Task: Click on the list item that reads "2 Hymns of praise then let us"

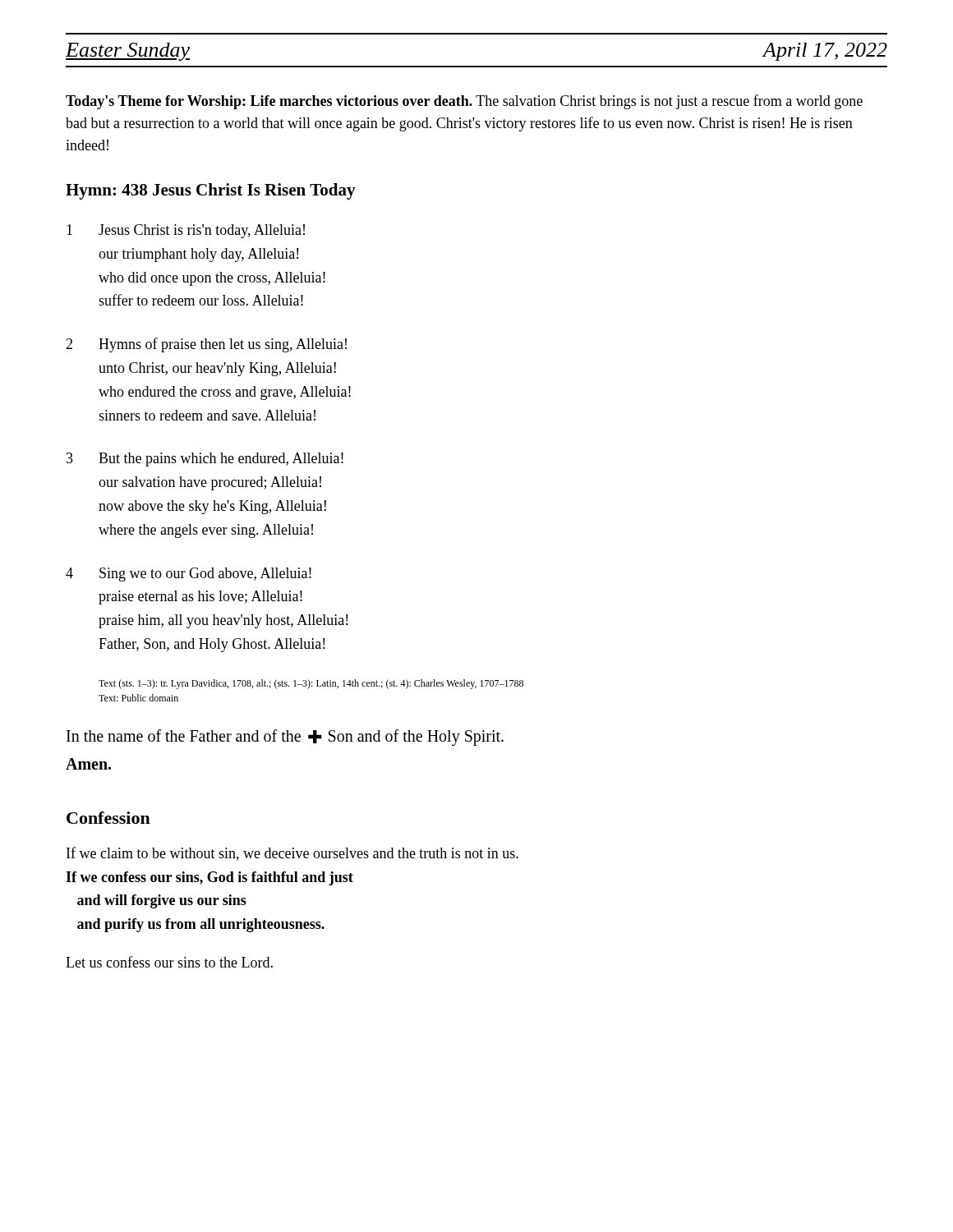Action: (206, 345)
